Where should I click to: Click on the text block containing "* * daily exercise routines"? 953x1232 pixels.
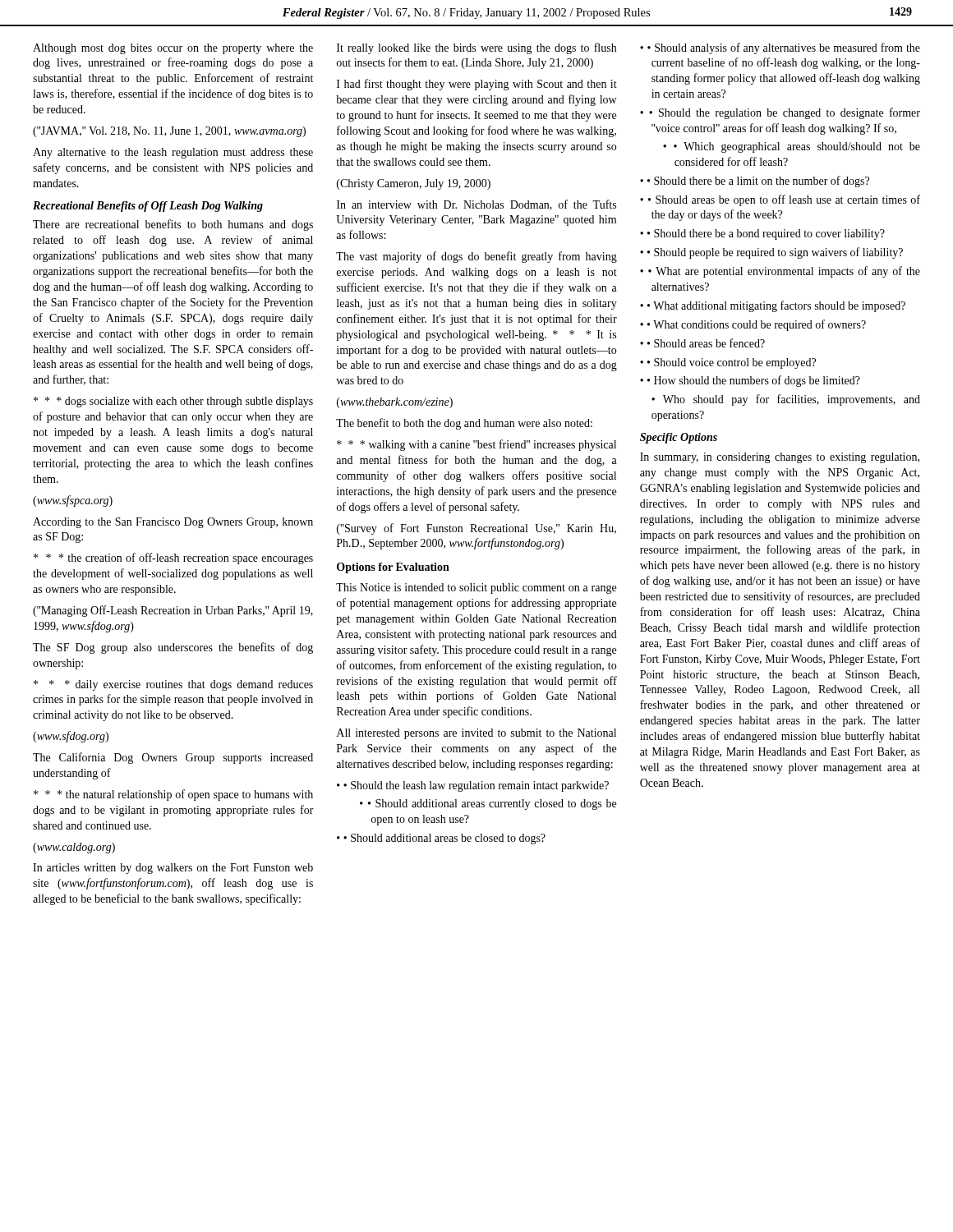[173, 701]
